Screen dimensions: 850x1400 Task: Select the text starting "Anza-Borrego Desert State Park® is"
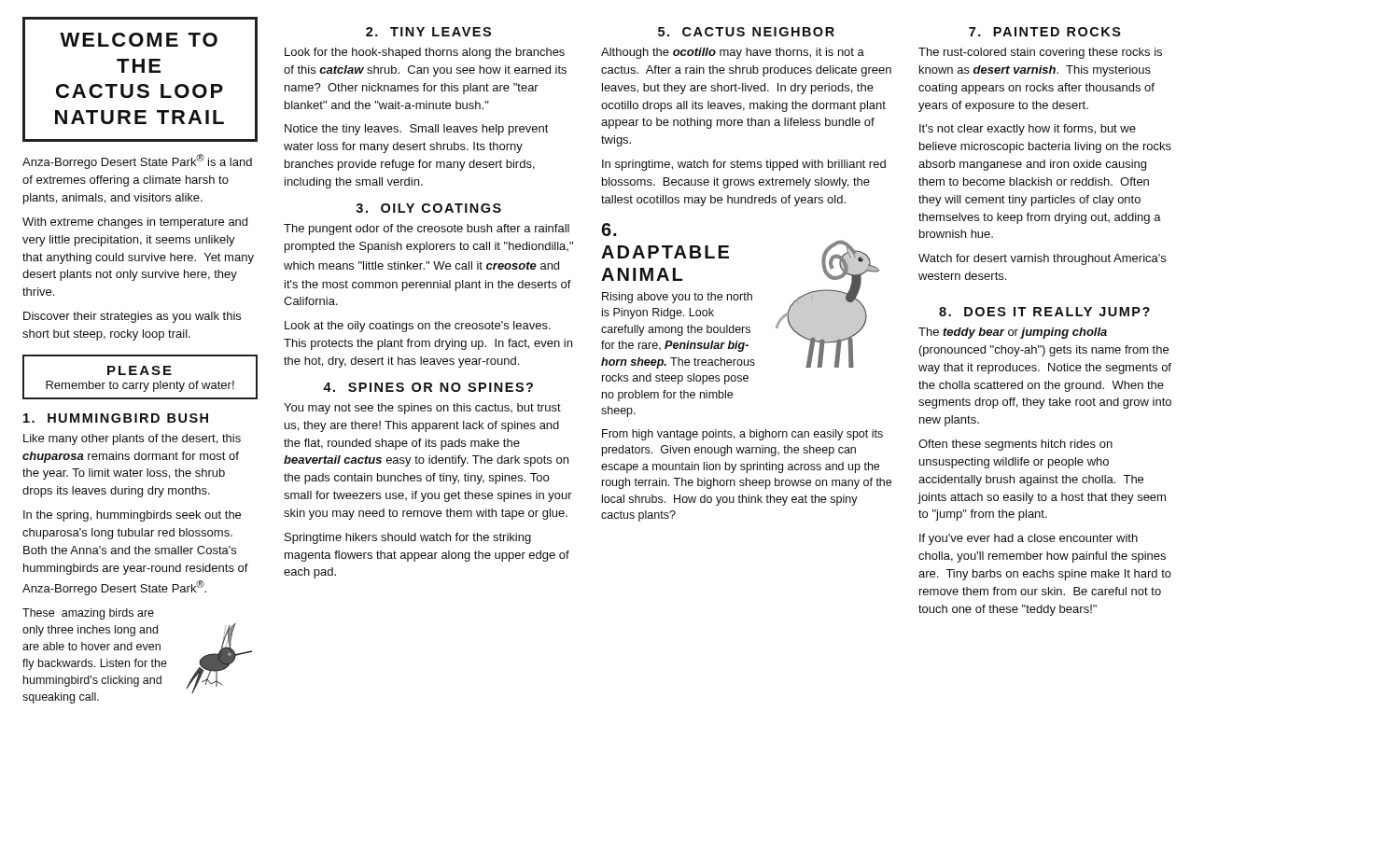[140, 179]
